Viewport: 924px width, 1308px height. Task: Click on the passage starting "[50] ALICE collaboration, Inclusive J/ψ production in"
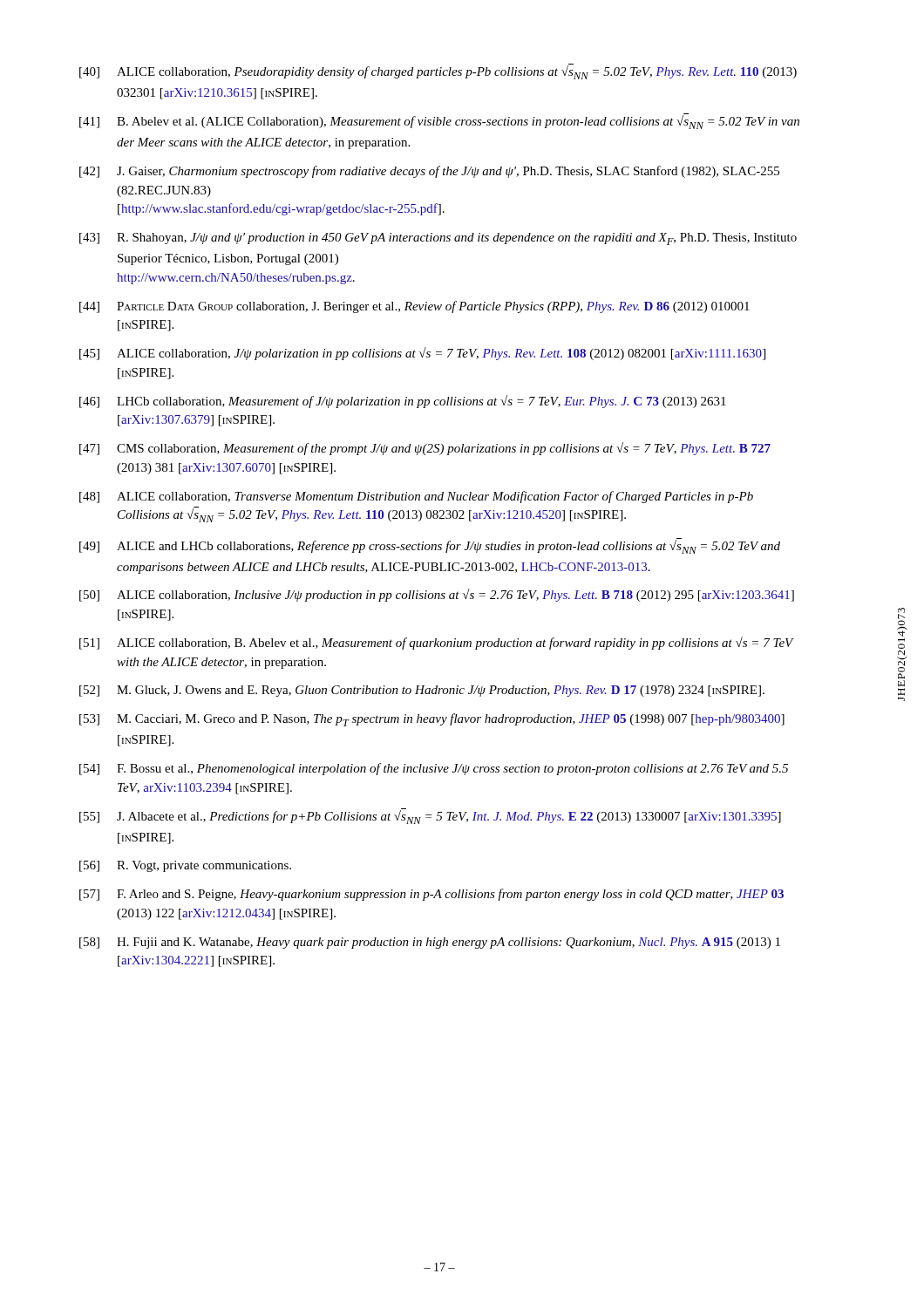pyautogui.click(x=439, y=605)
